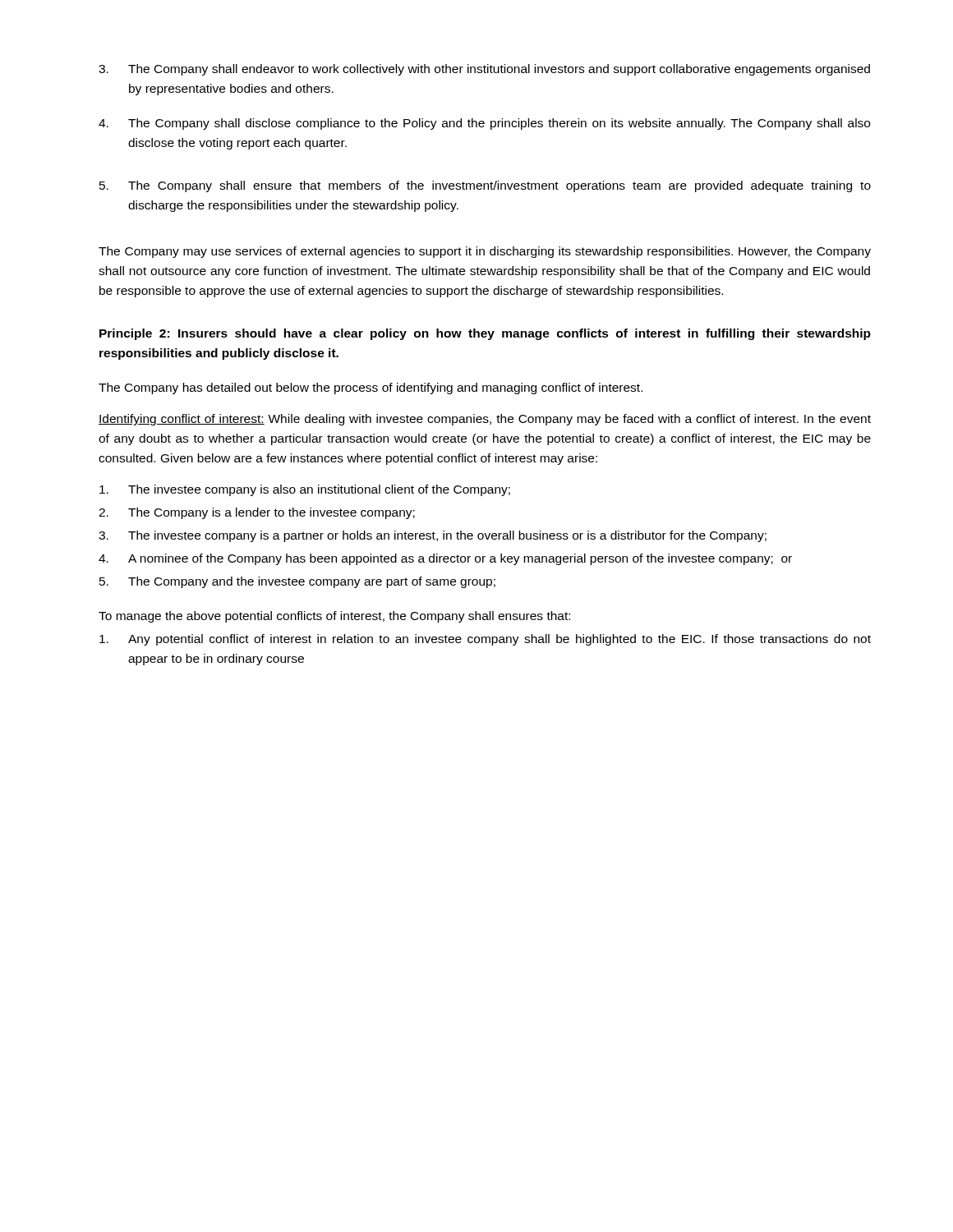Click on the text block with the text "The Company may use services of external agencies"
Screen dimensions: 1232x953
tap(485, 271)
